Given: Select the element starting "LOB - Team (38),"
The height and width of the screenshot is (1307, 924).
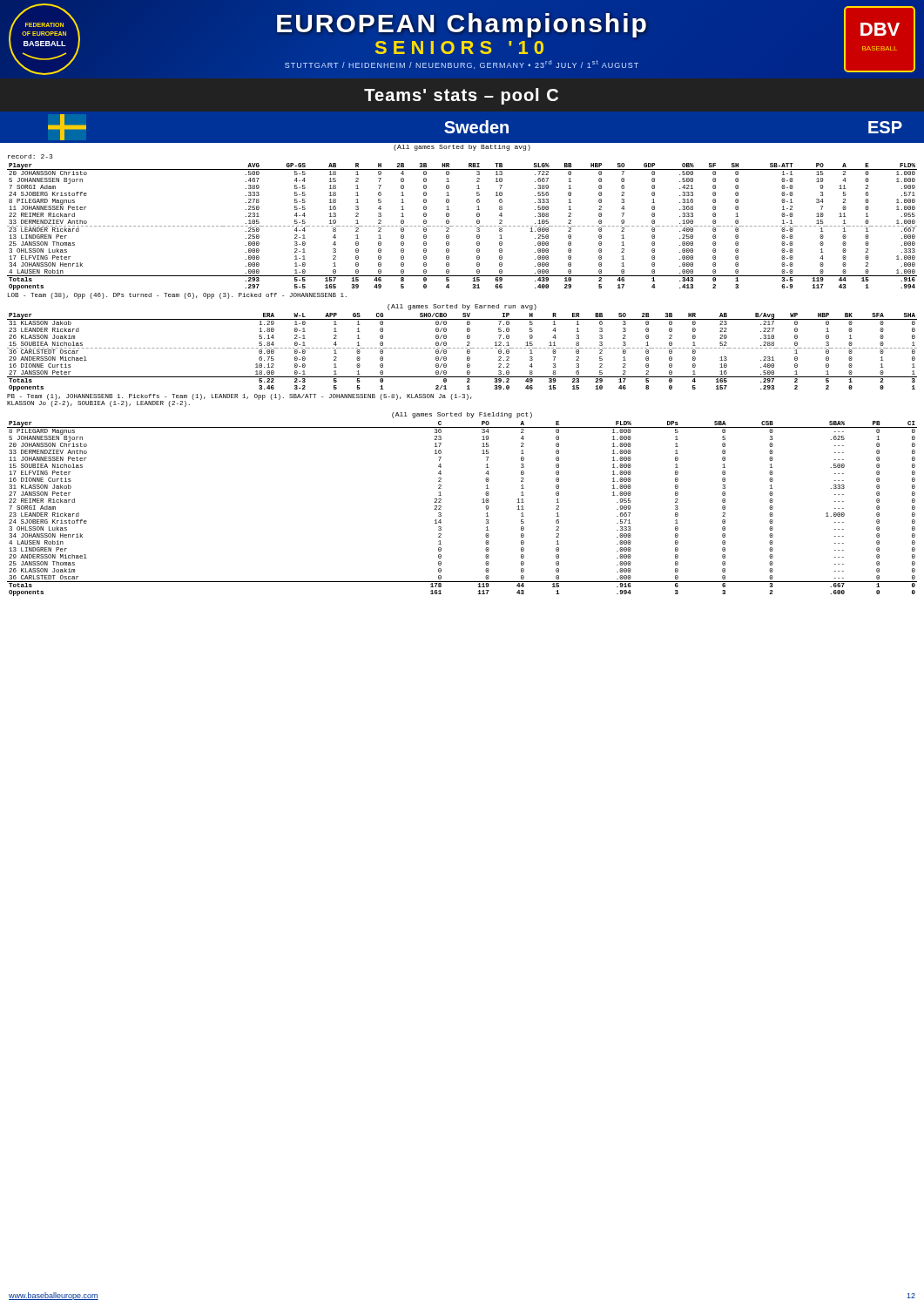Looking at the screenshot, I should point(177,295).
